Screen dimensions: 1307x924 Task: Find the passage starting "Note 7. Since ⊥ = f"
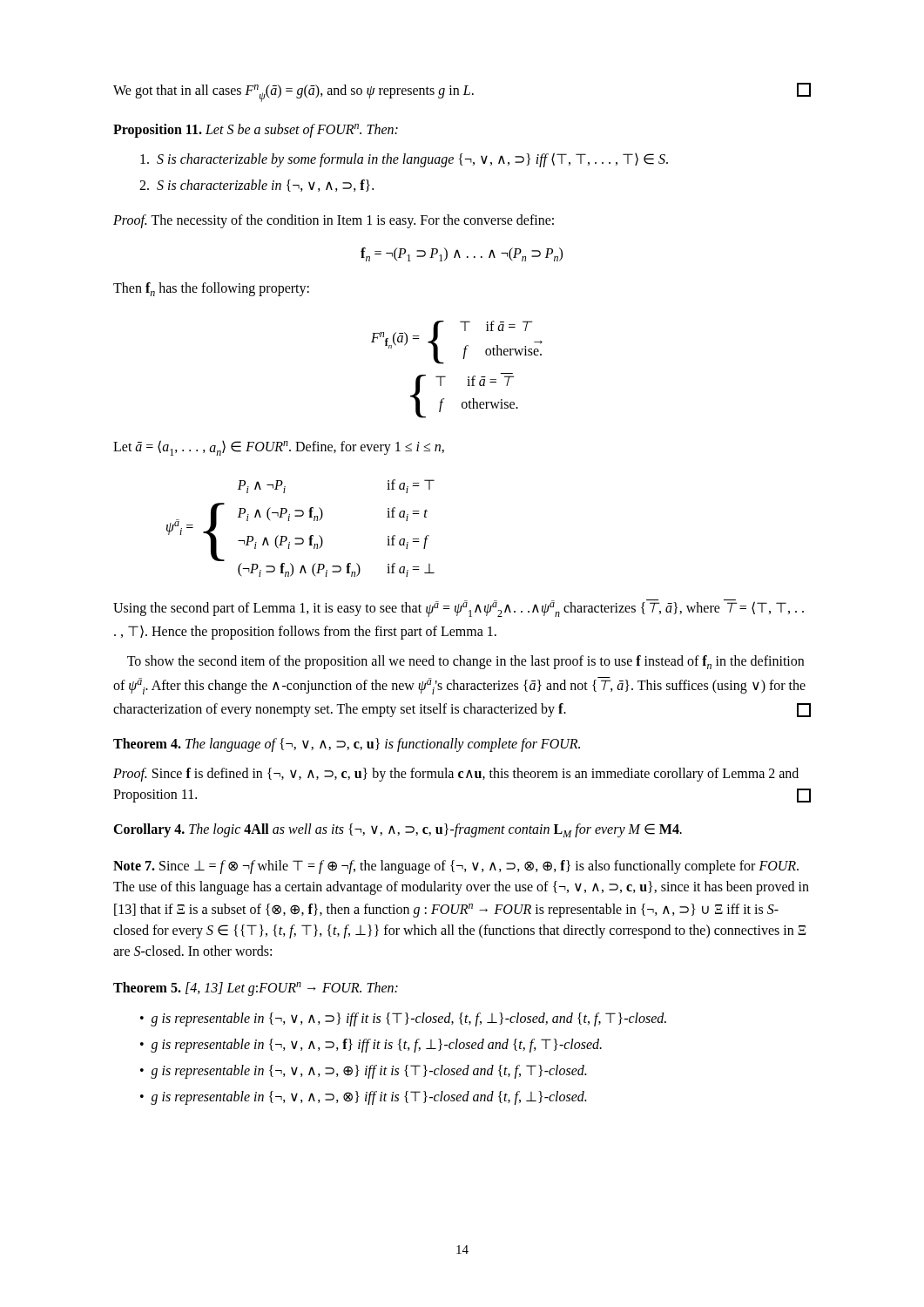tap(461, 908)
